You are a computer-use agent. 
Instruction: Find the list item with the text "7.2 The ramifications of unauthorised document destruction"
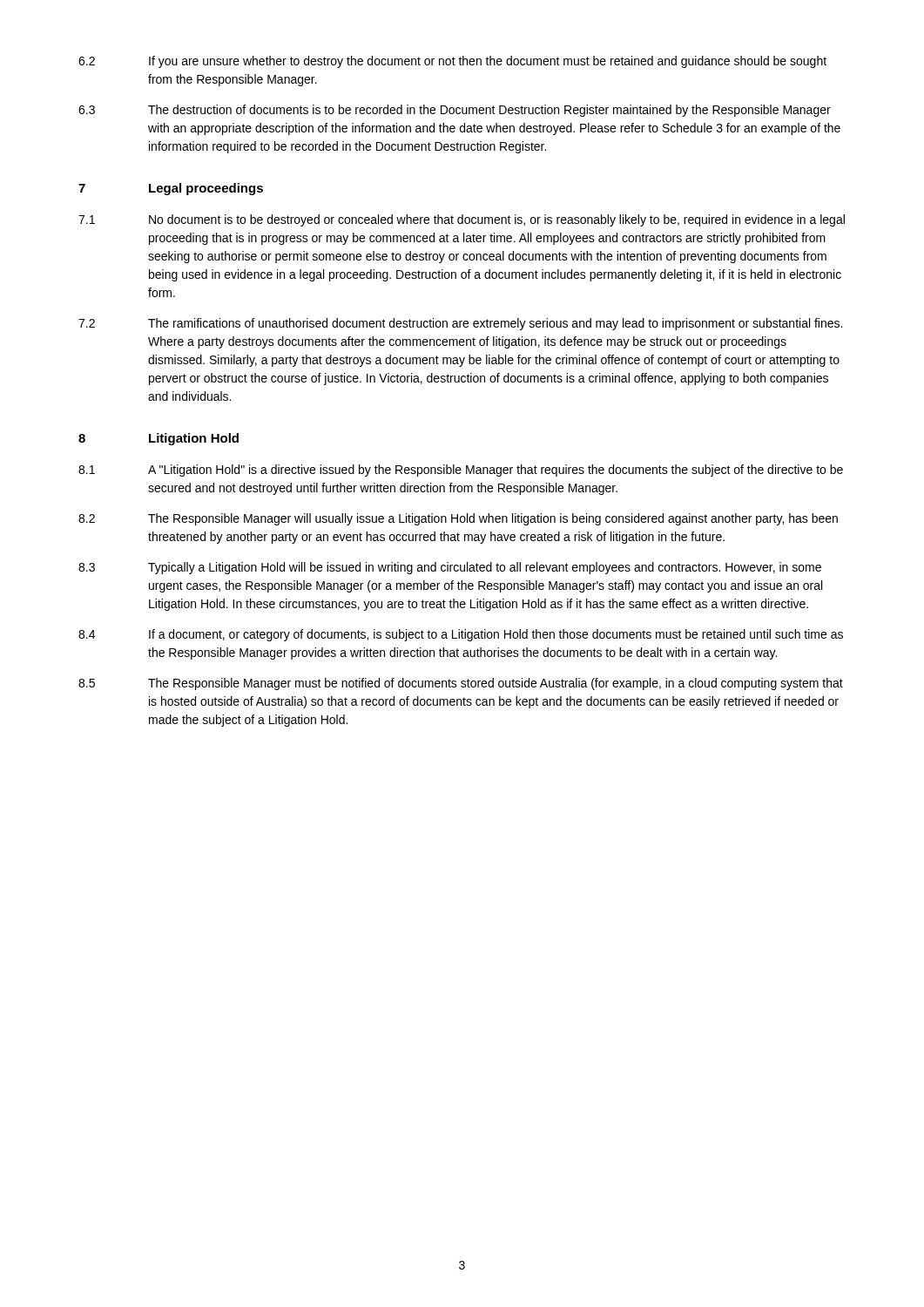[x=462, y=360]
